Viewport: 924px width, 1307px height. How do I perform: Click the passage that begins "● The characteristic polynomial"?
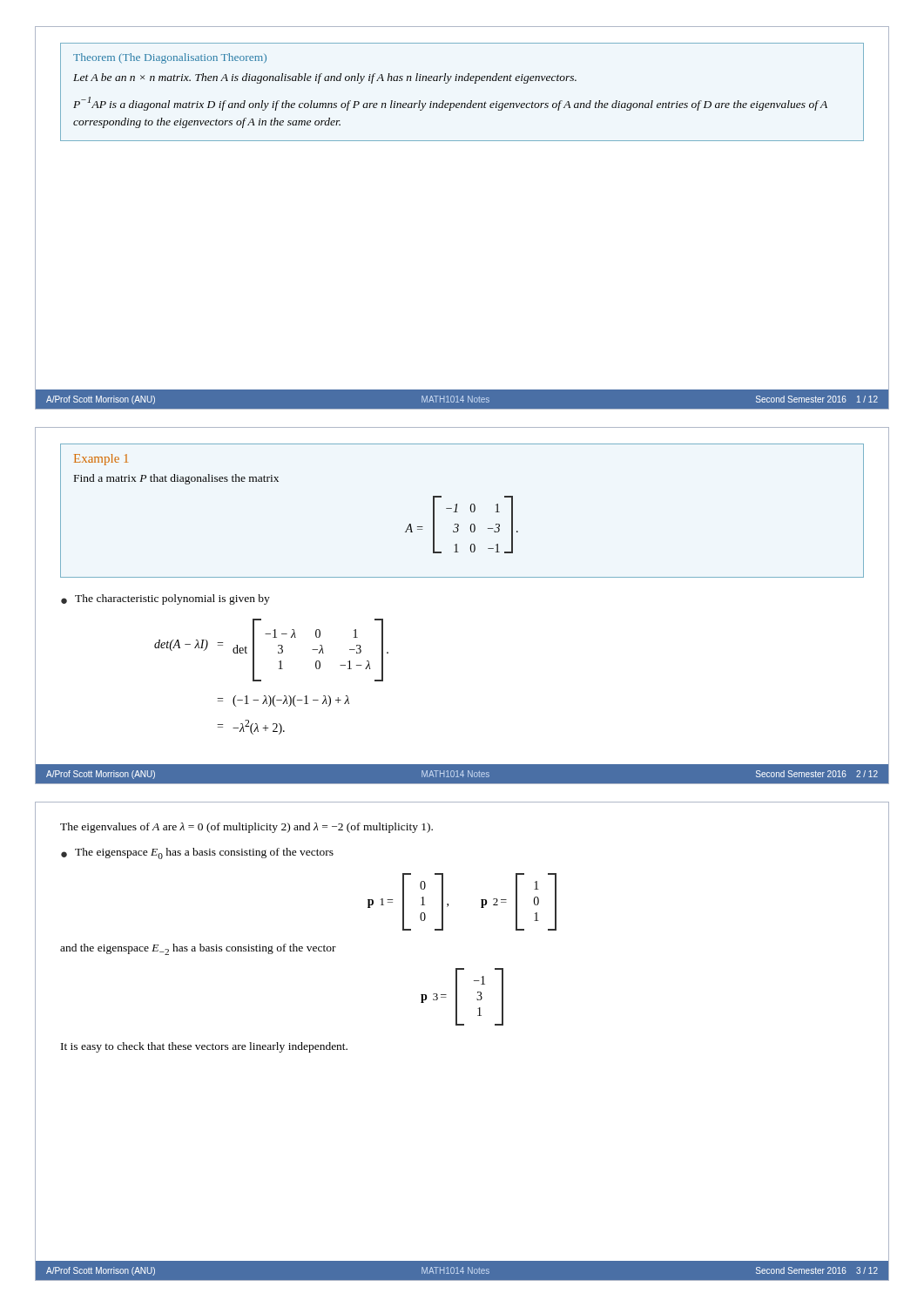(165, 601)
